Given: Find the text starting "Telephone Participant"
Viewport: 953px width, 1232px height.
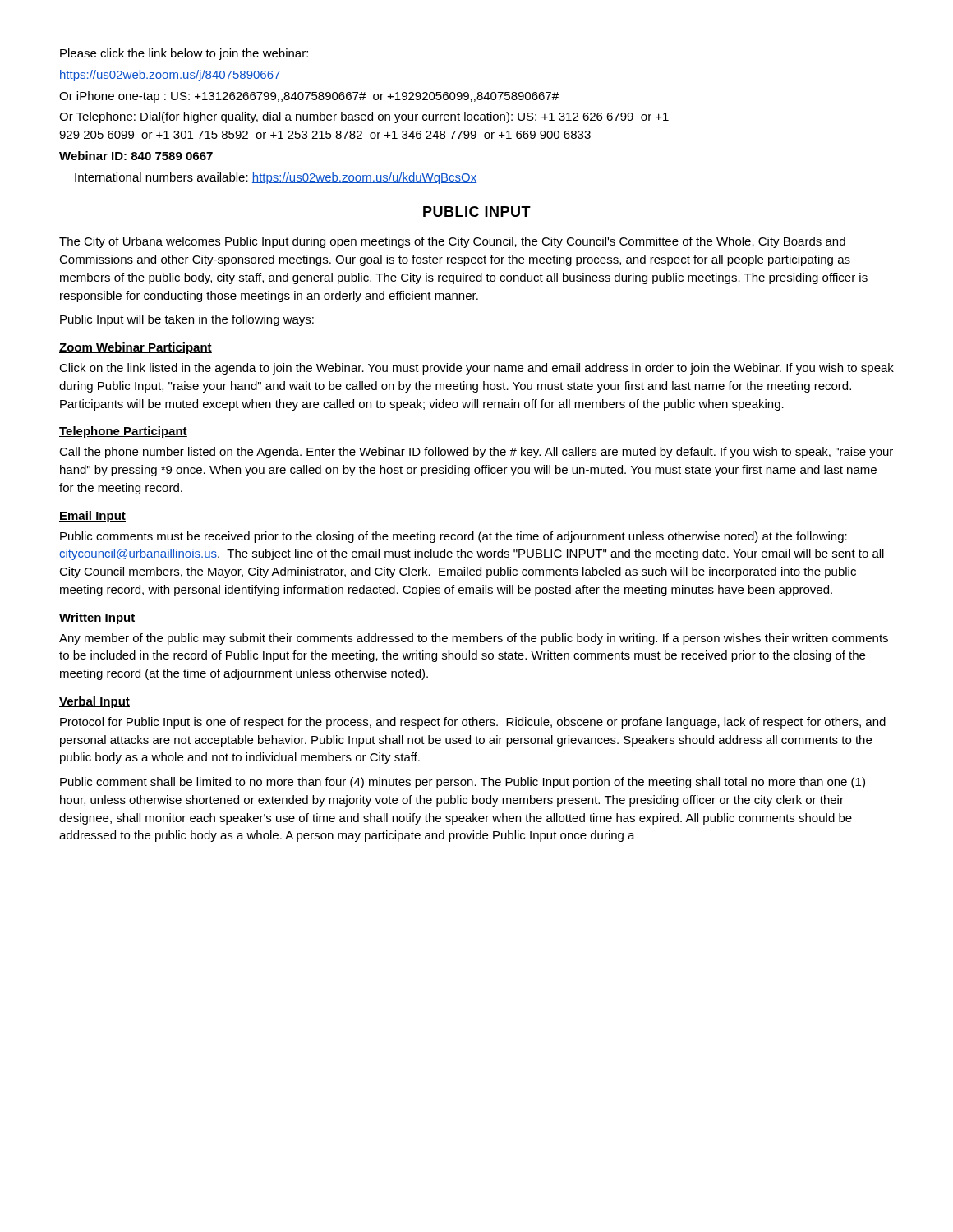Looking at the screenshot, I should [123, 431].
